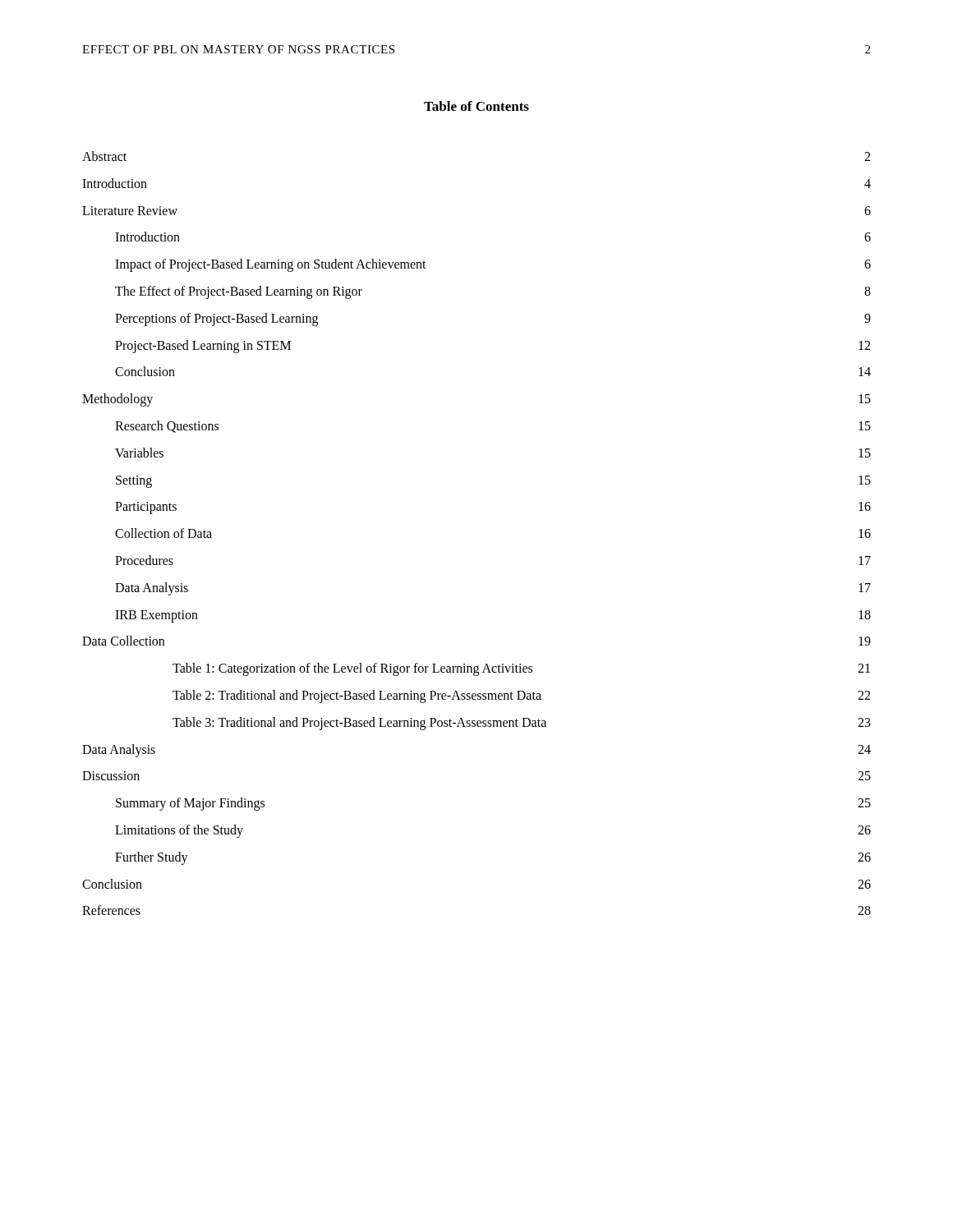This screenshot has height=1232, width=953.
Task: Find the list item that says "Conclusion 14"
Action: pos(147,371)
